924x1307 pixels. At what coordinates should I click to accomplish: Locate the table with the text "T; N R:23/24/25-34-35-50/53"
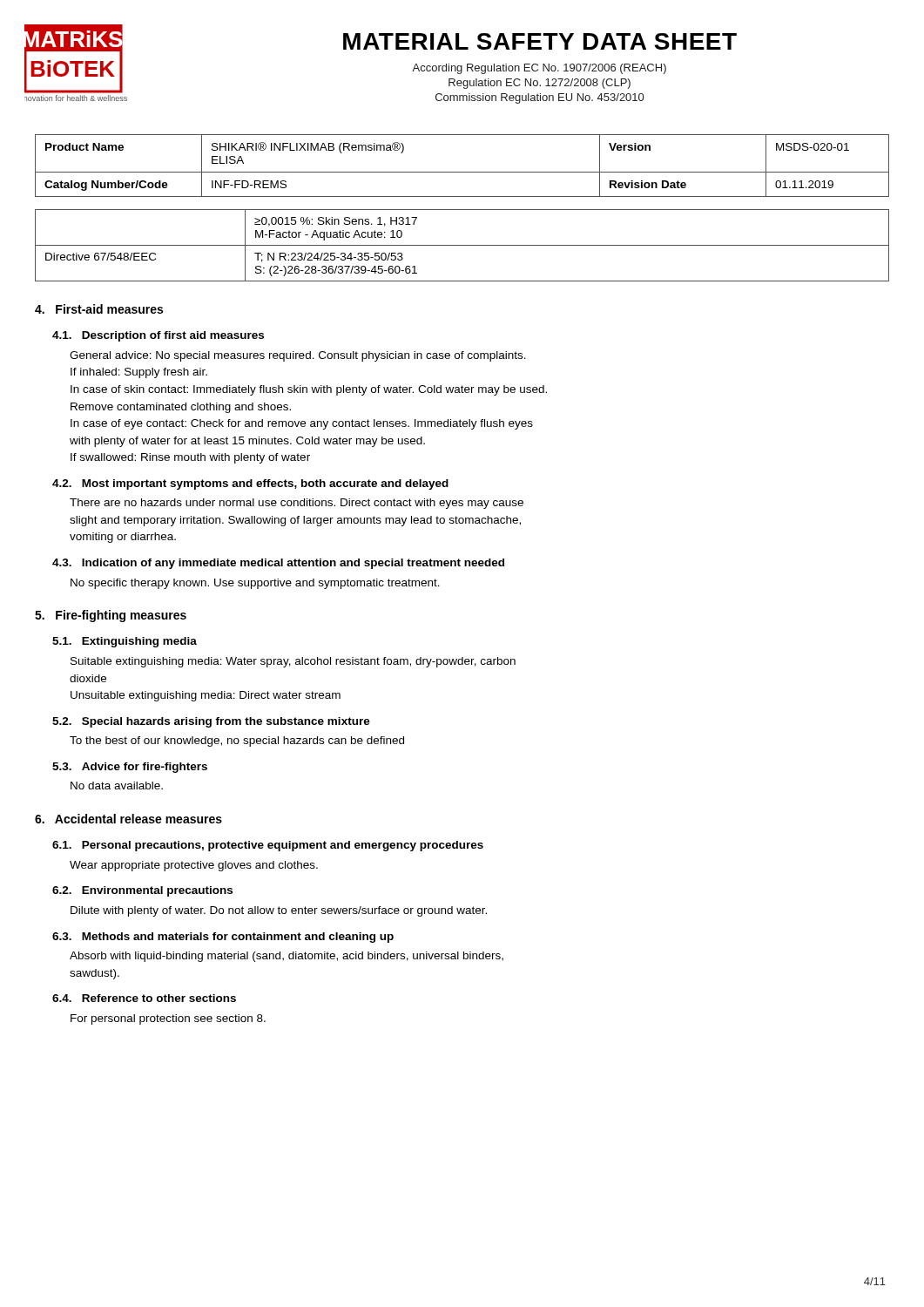point(462,245)
